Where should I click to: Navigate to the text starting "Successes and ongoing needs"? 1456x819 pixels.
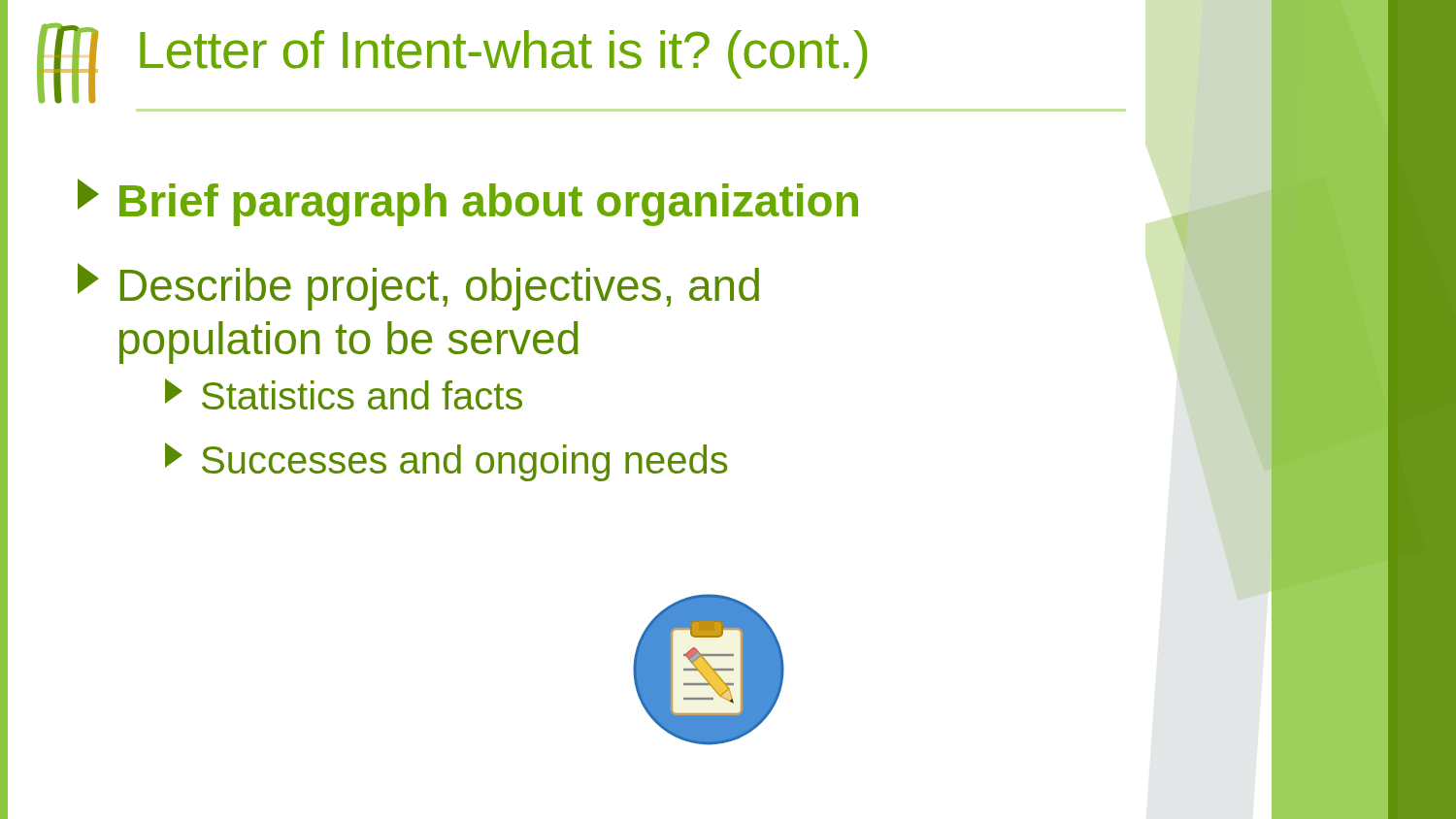click(447, 460)
